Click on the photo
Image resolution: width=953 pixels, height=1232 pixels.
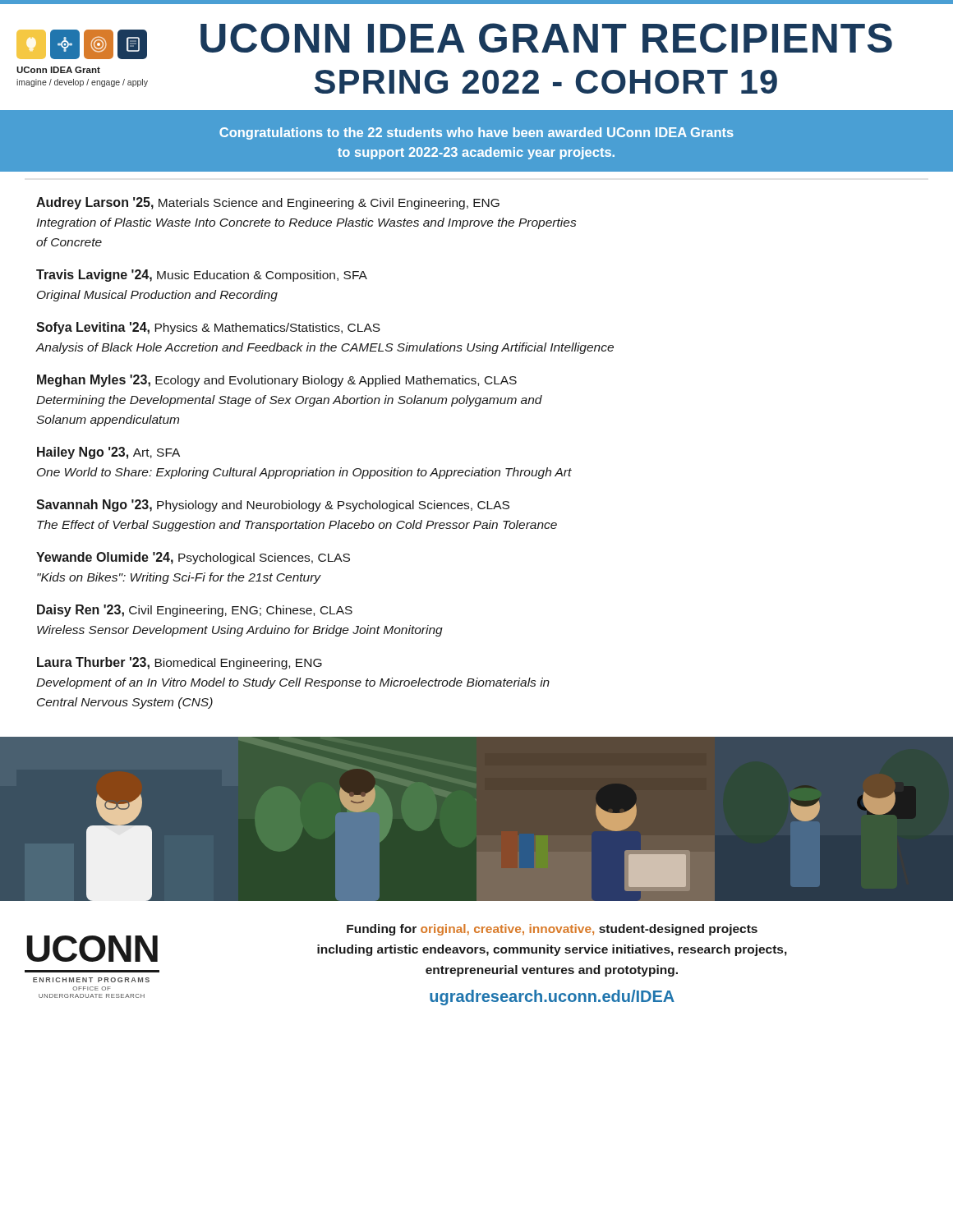click(x=476, y=819)
